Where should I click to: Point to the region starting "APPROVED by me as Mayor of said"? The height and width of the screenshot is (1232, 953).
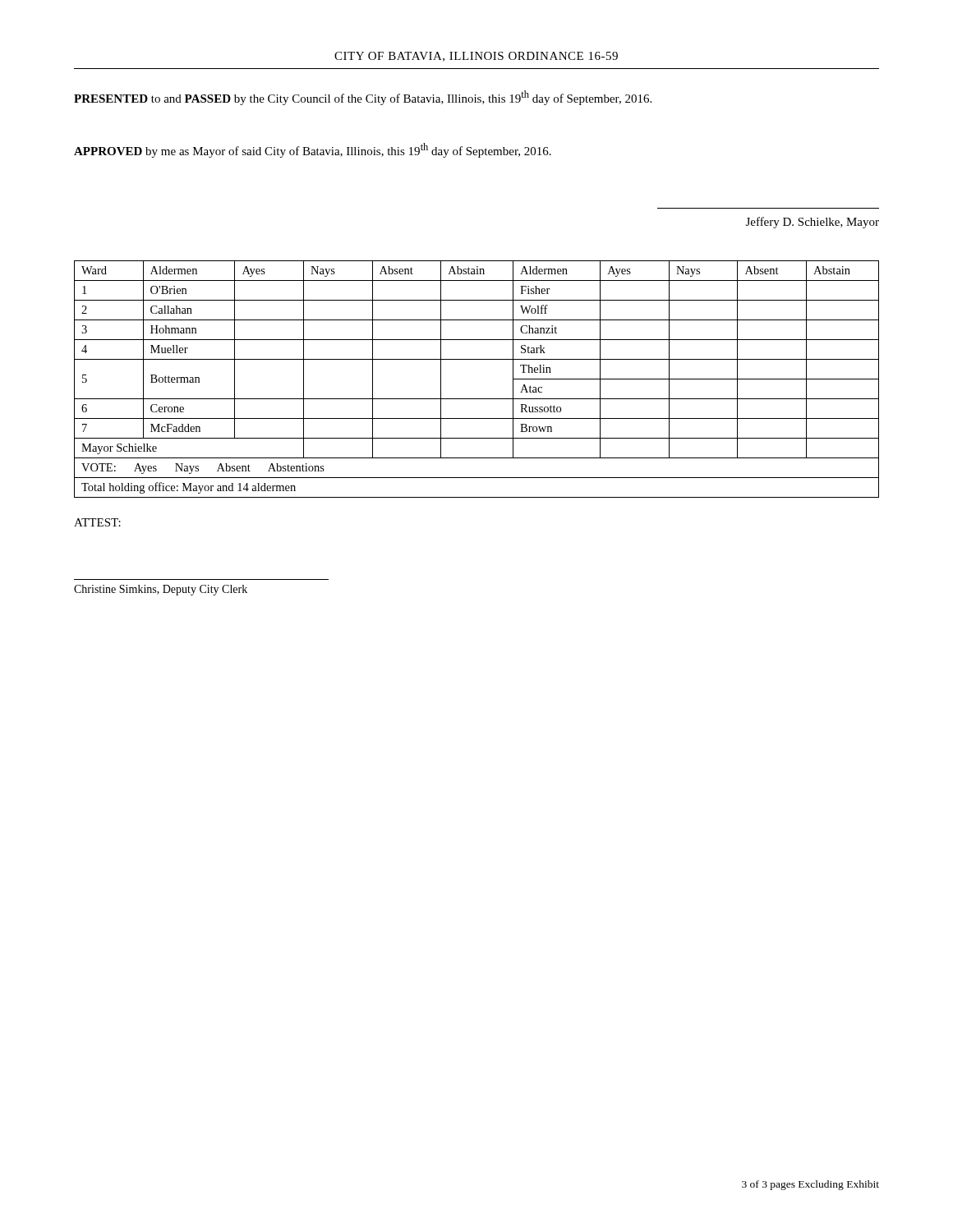(x=313, y=149)
